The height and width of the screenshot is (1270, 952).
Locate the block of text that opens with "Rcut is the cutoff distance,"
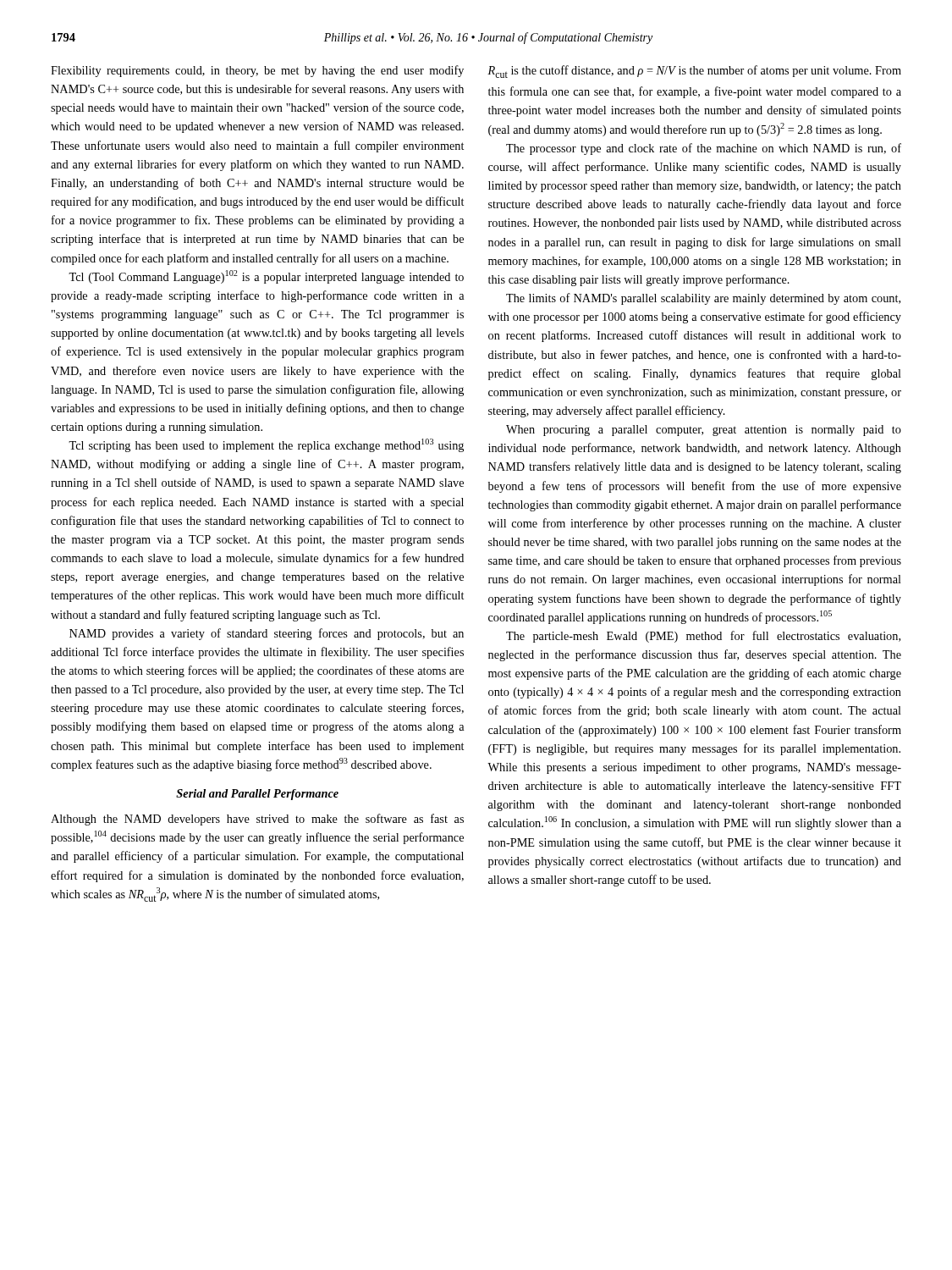point(695,100)
